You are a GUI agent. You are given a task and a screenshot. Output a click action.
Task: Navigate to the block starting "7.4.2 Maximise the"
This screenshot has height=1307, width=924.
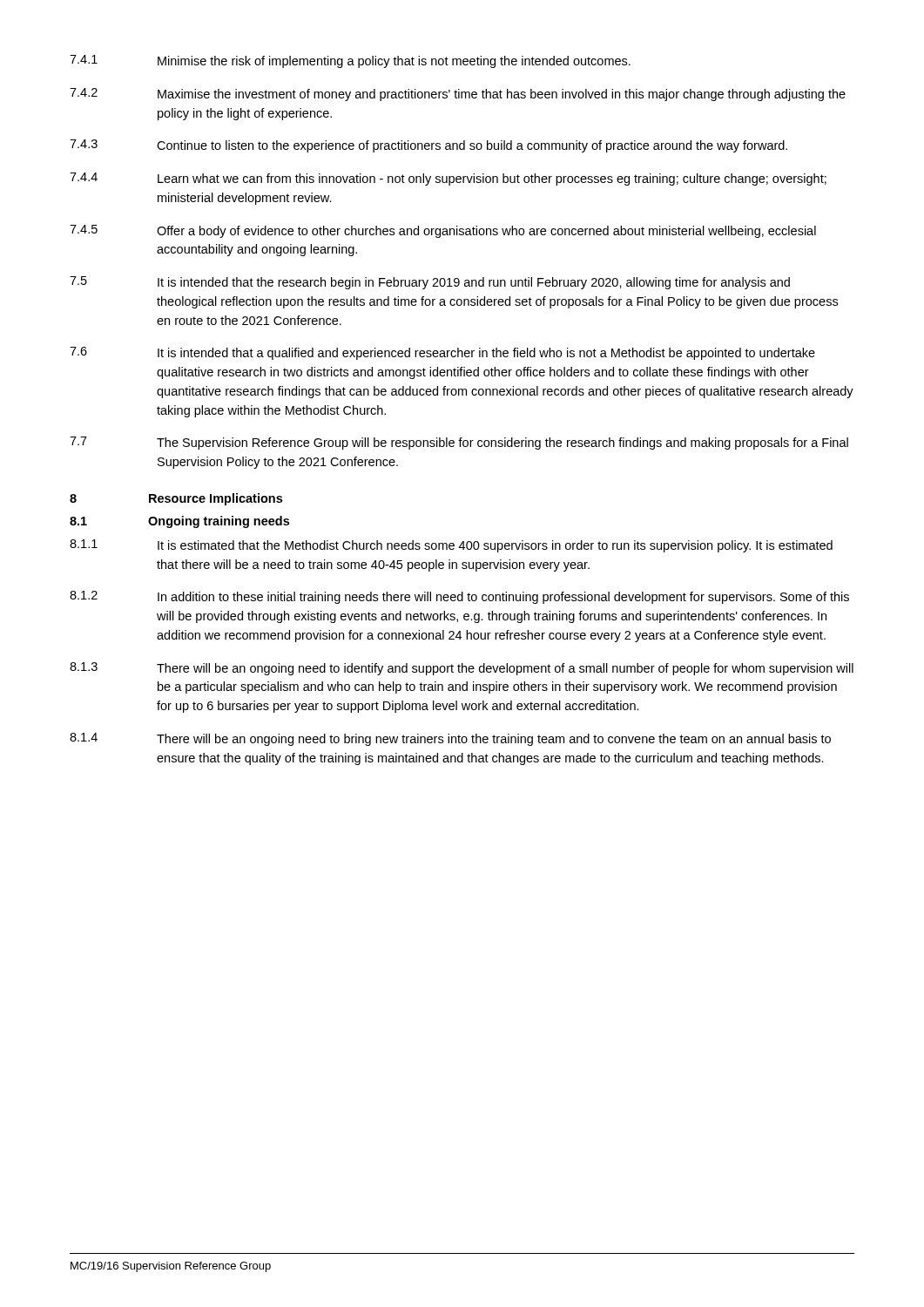click(462, 104)
